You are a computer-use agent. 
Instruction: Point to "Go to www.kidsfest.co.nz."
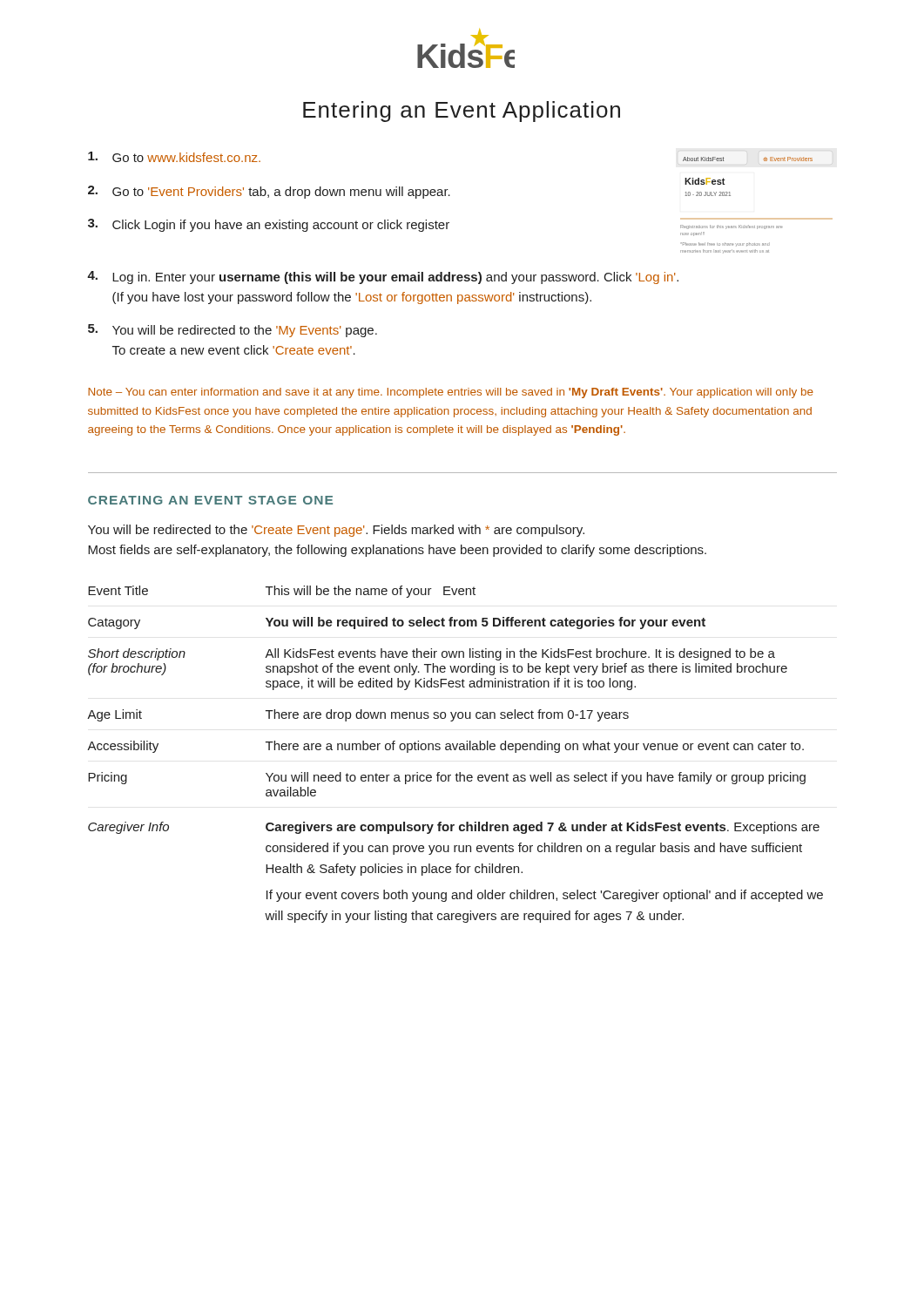(174, 158)
